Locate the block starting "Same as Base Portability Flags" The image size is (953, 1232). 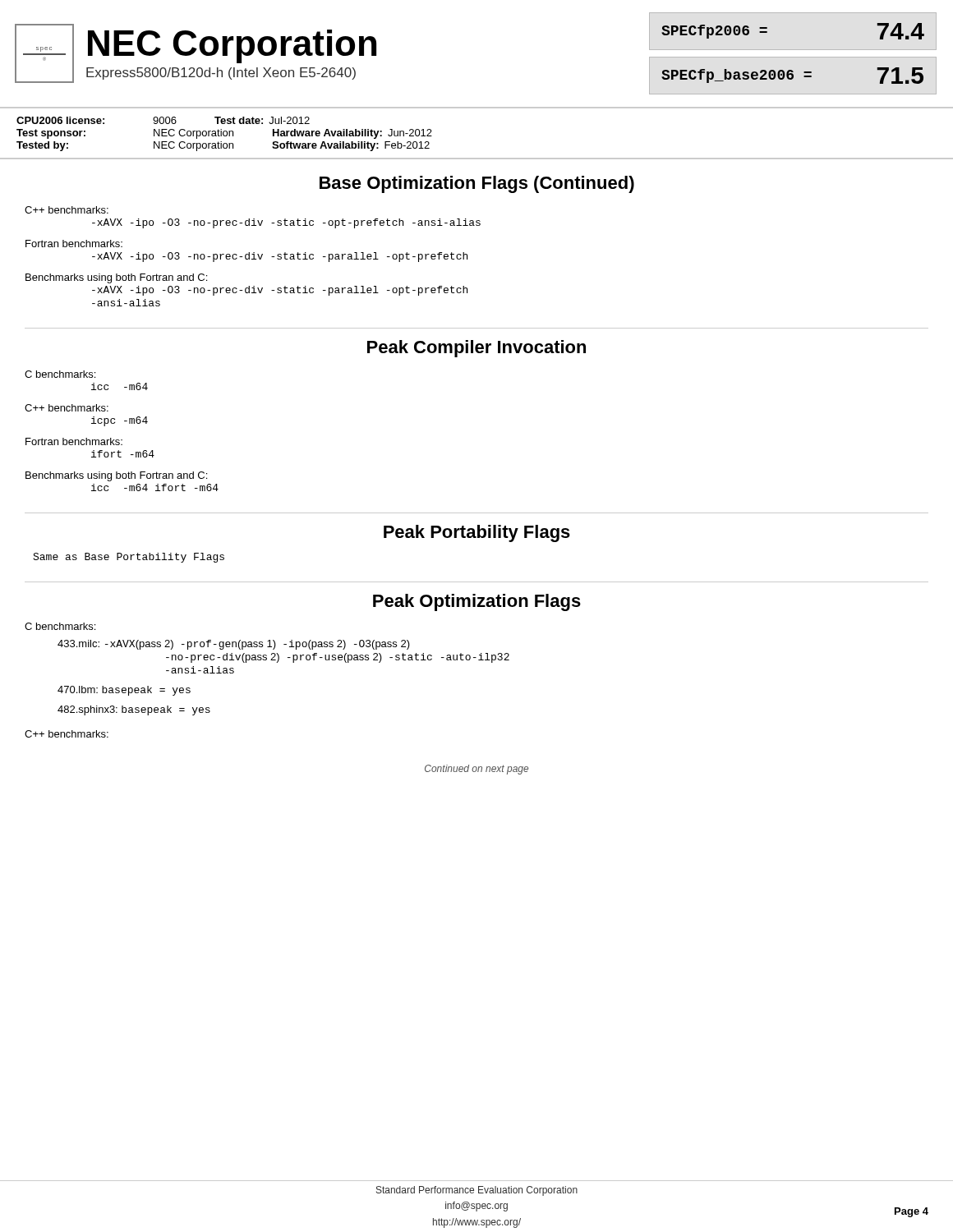(x=129, y=557)
